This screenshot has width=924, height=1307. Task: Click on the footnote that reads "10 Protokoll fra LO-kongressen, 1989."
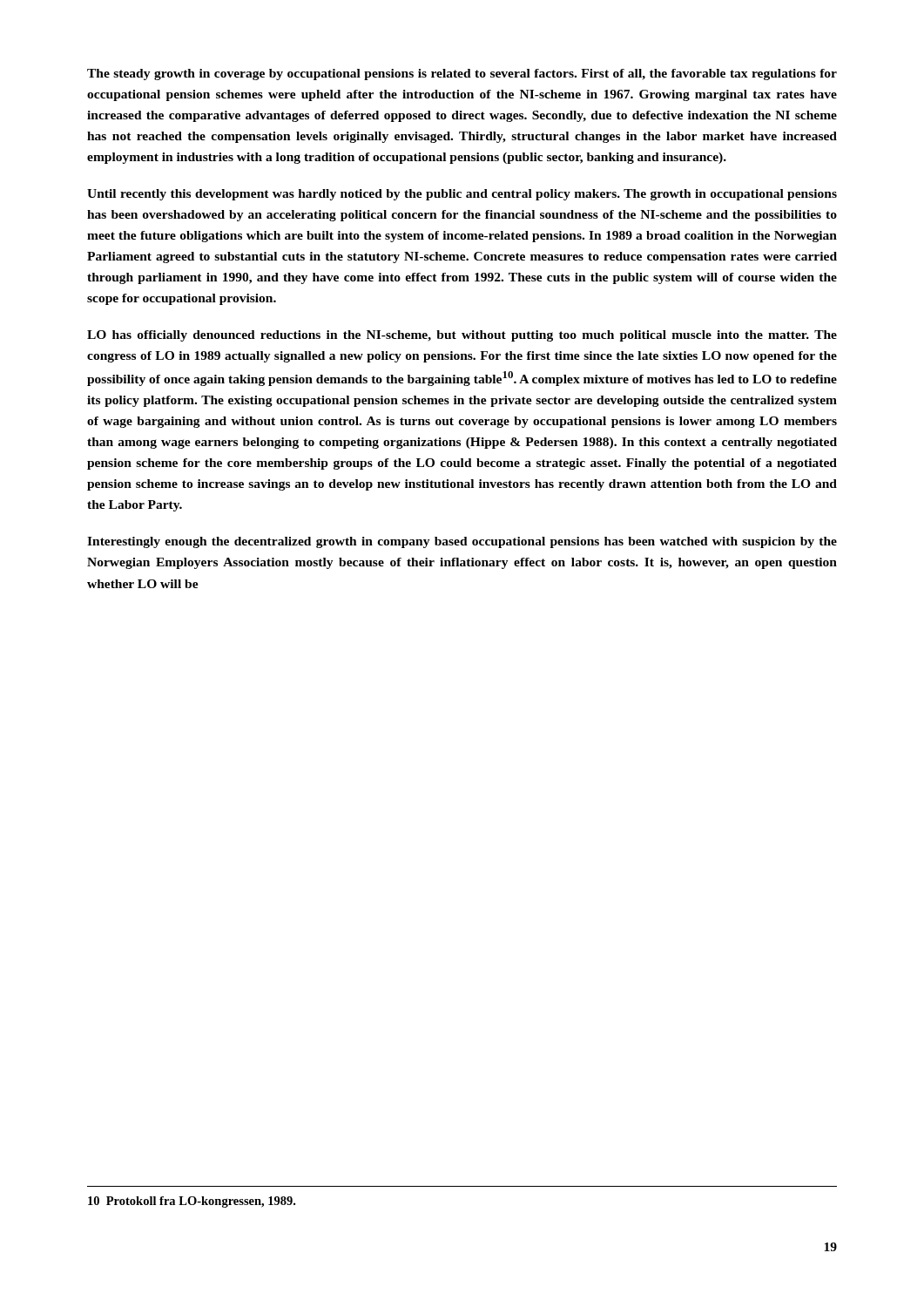192,1201
